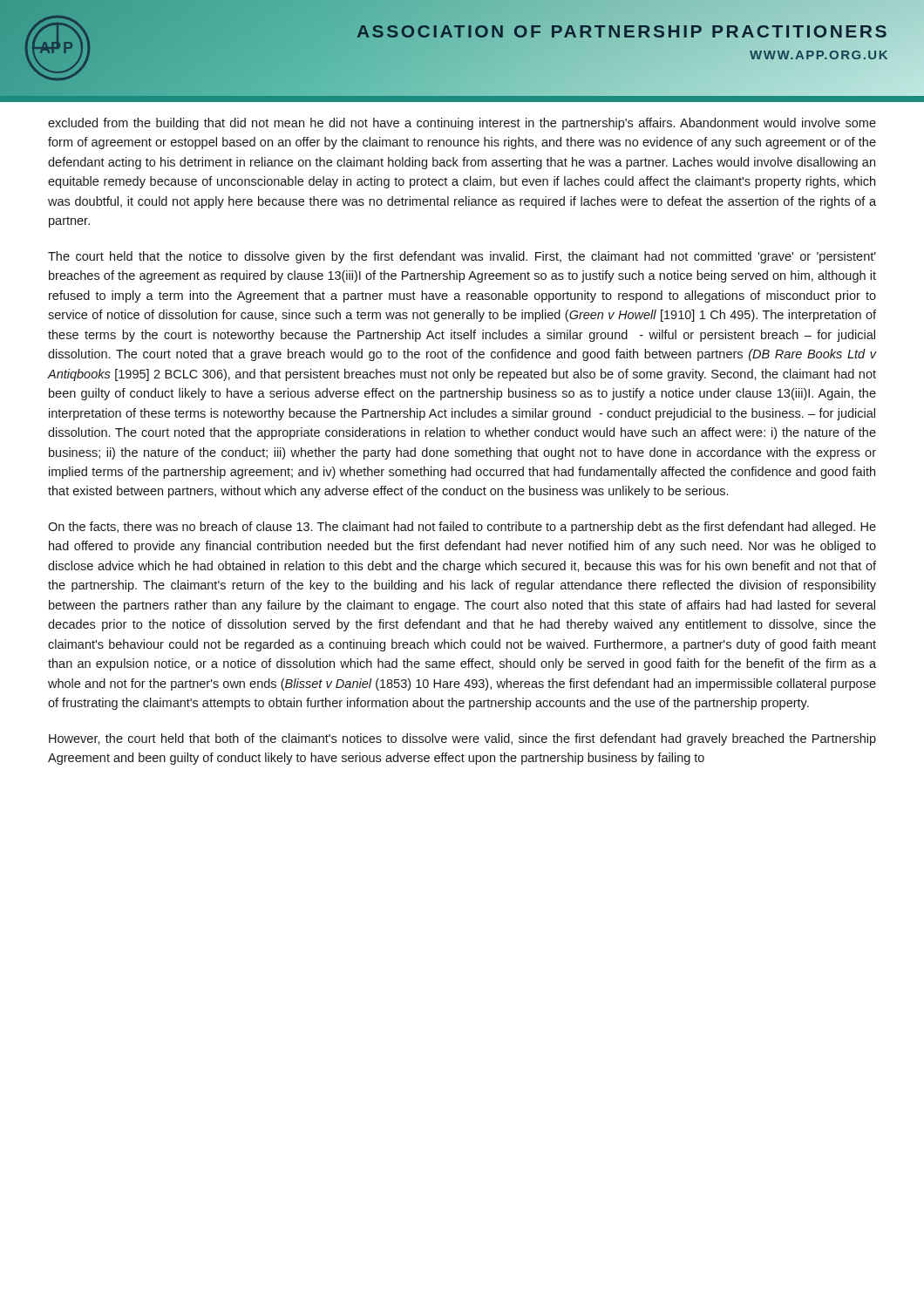This screenshot has width=924, height=1308.
Task: Where is the passage that starts "excluded from the building that"?
Action: tap(462, 172)
